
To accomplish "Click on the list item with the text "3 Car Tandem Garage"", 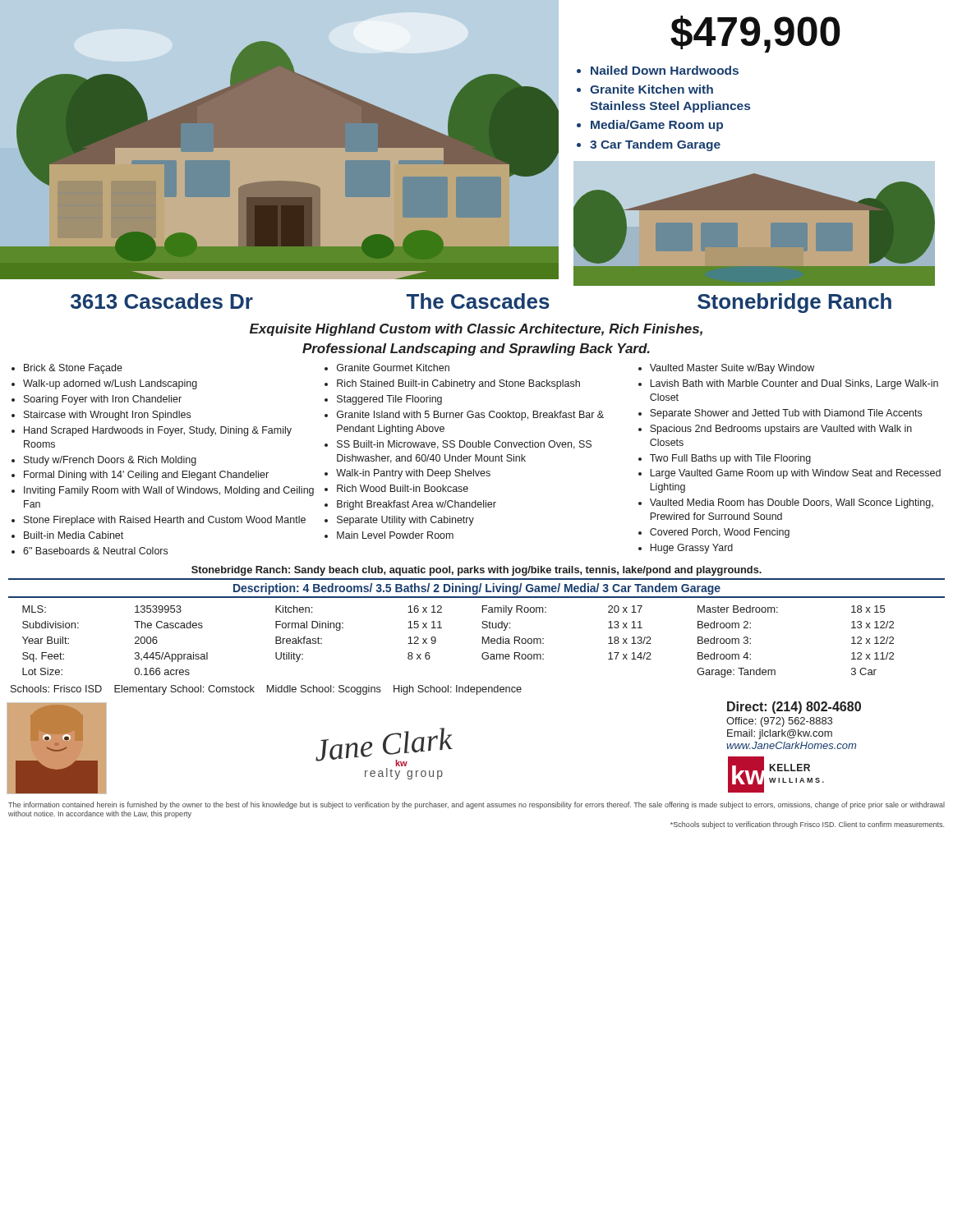I will 655,144.
